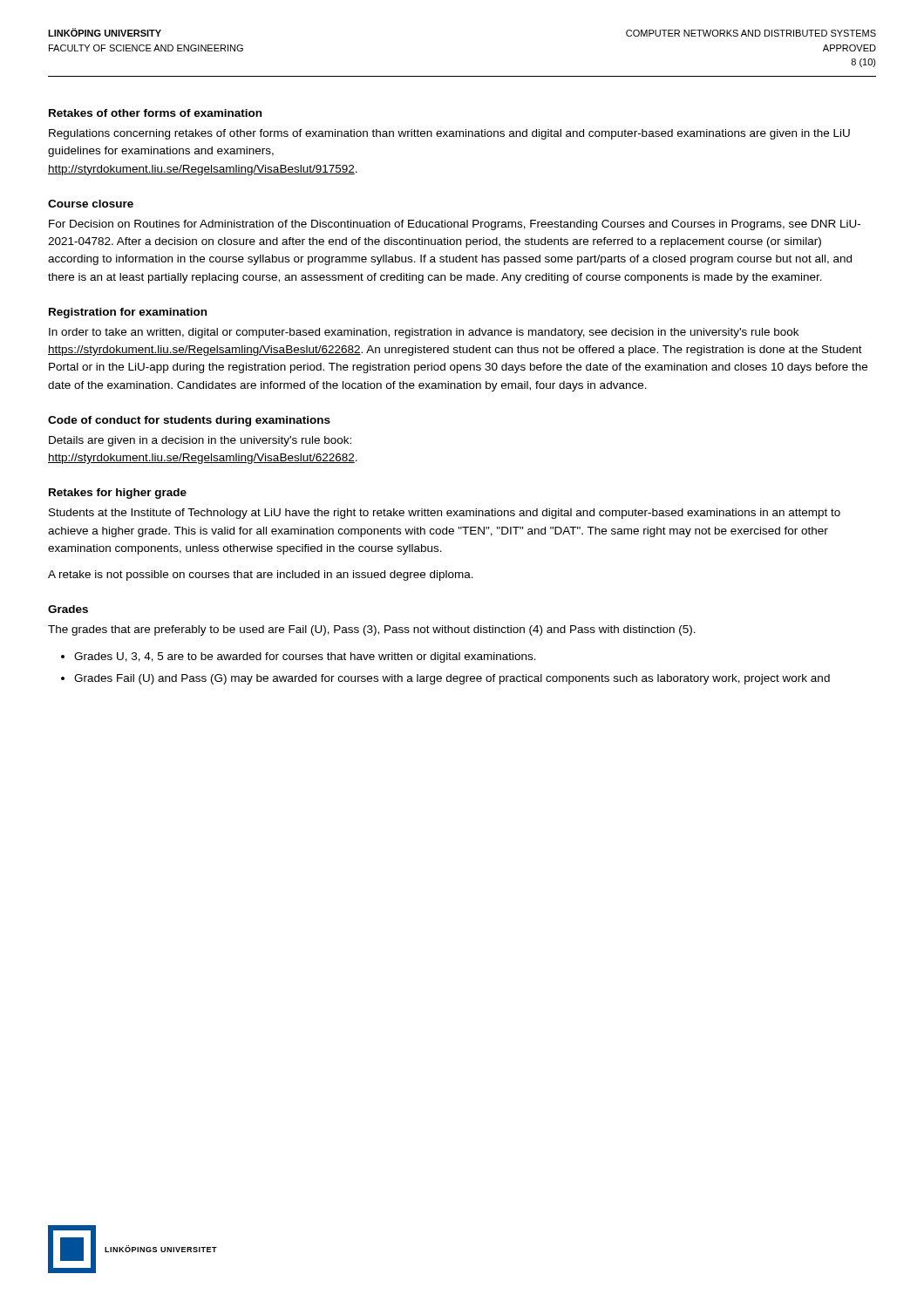The height and width of the screenshot is (1308, 924).
Task: Select the logo
Action: 133,1249
